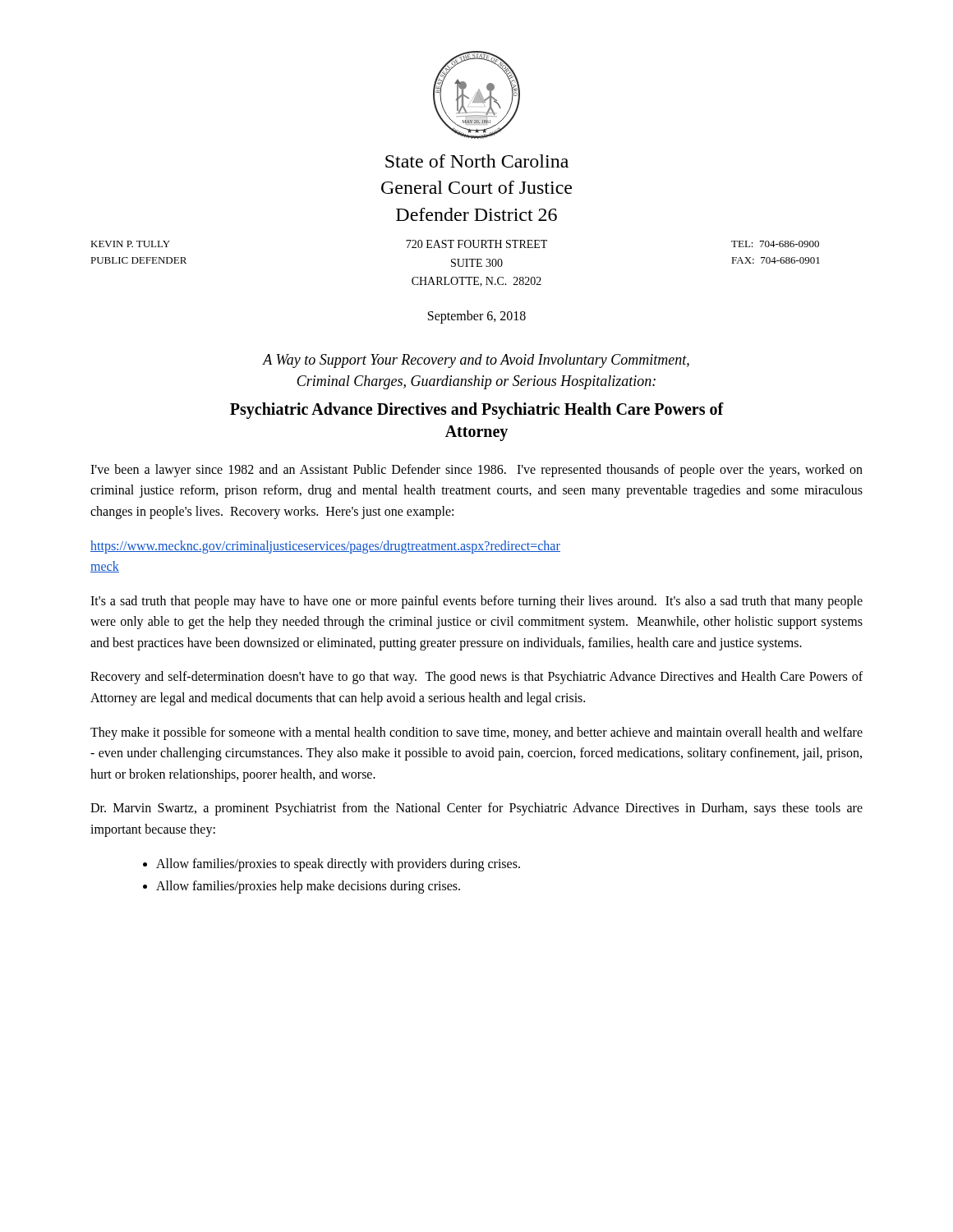
Task: Click on the passage starting "KEVIN P. TULLY PUBLIC DEFENDER"
Action: click(x=139, y=252)
